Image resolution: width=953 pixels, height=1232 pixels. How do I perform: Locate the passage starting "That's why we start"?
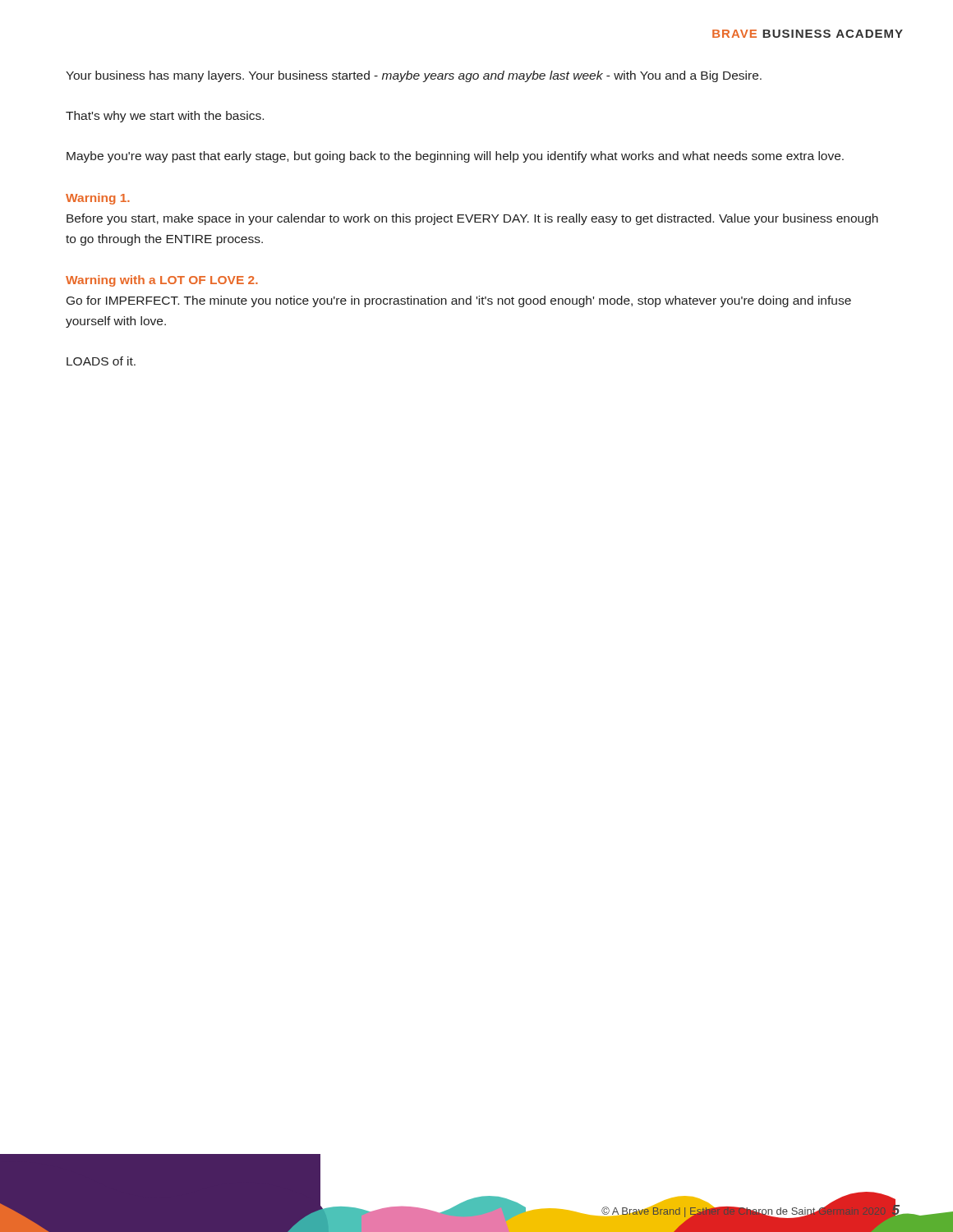click(x=165, y=115)
